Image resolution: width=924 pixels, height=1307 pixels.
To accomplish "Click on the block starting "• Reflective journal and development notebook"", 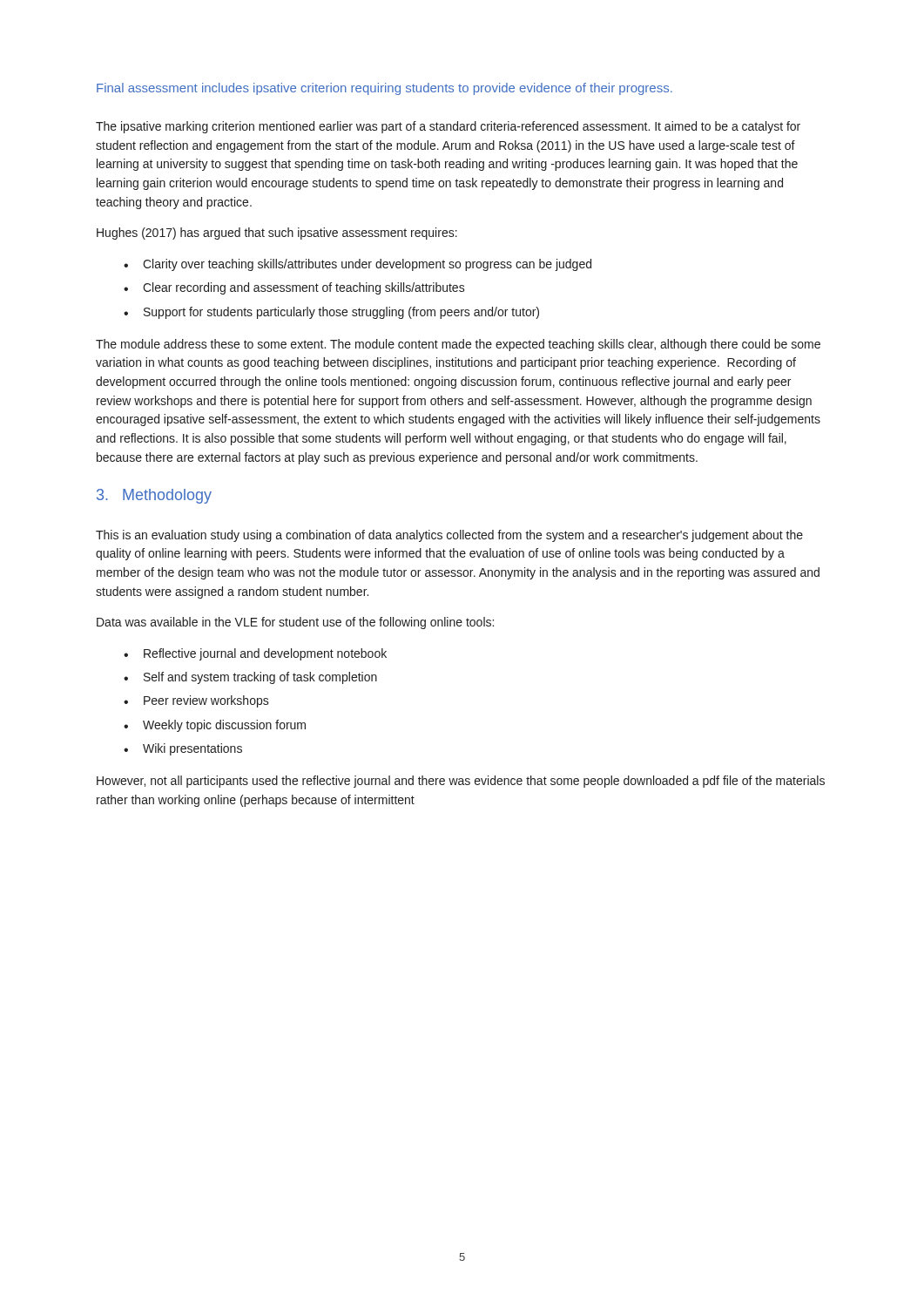I will tap(255, 654).
